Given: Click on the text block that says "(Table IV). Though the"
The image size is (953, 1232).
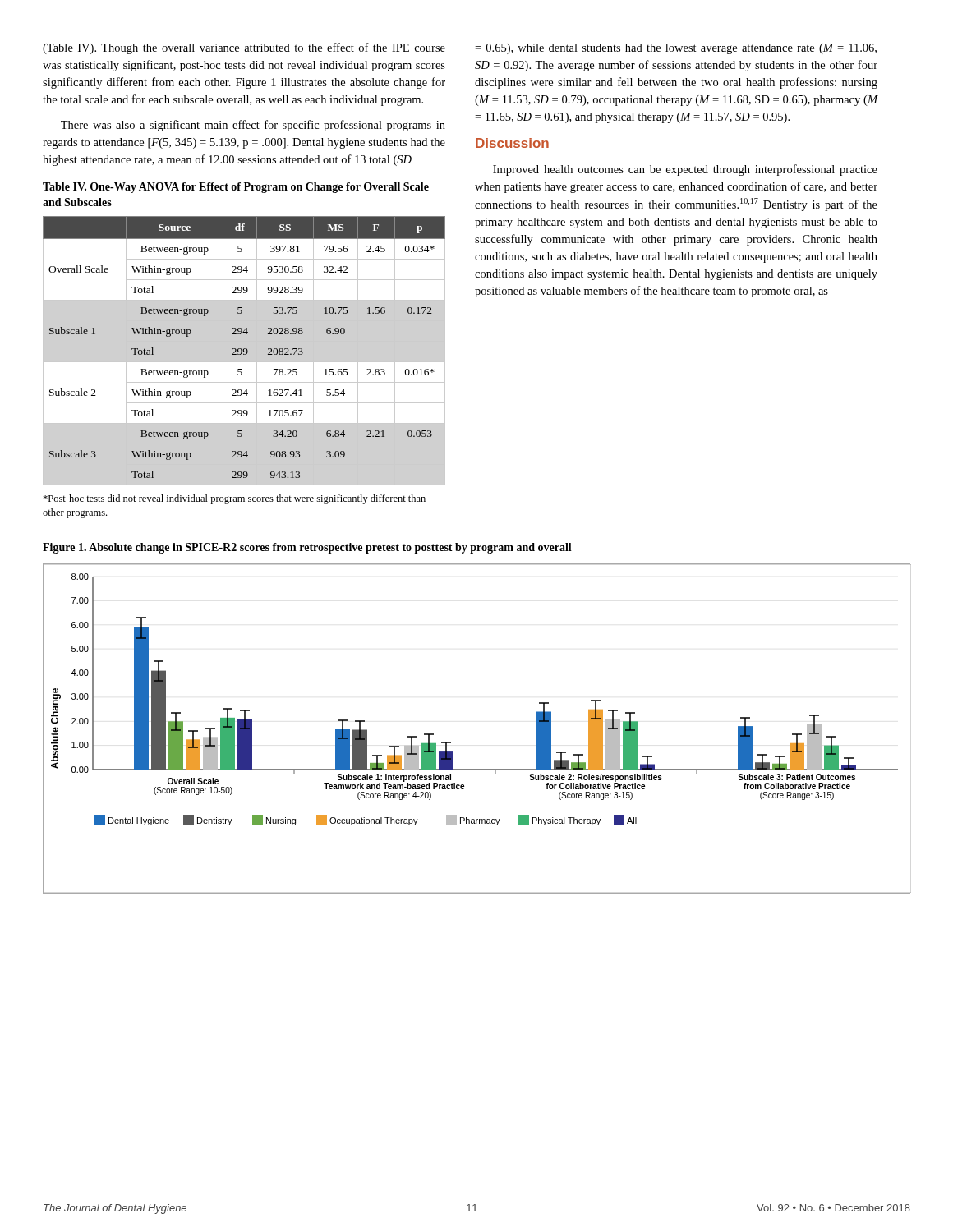Looking at the screenshot, I should [x=244, y=104].
